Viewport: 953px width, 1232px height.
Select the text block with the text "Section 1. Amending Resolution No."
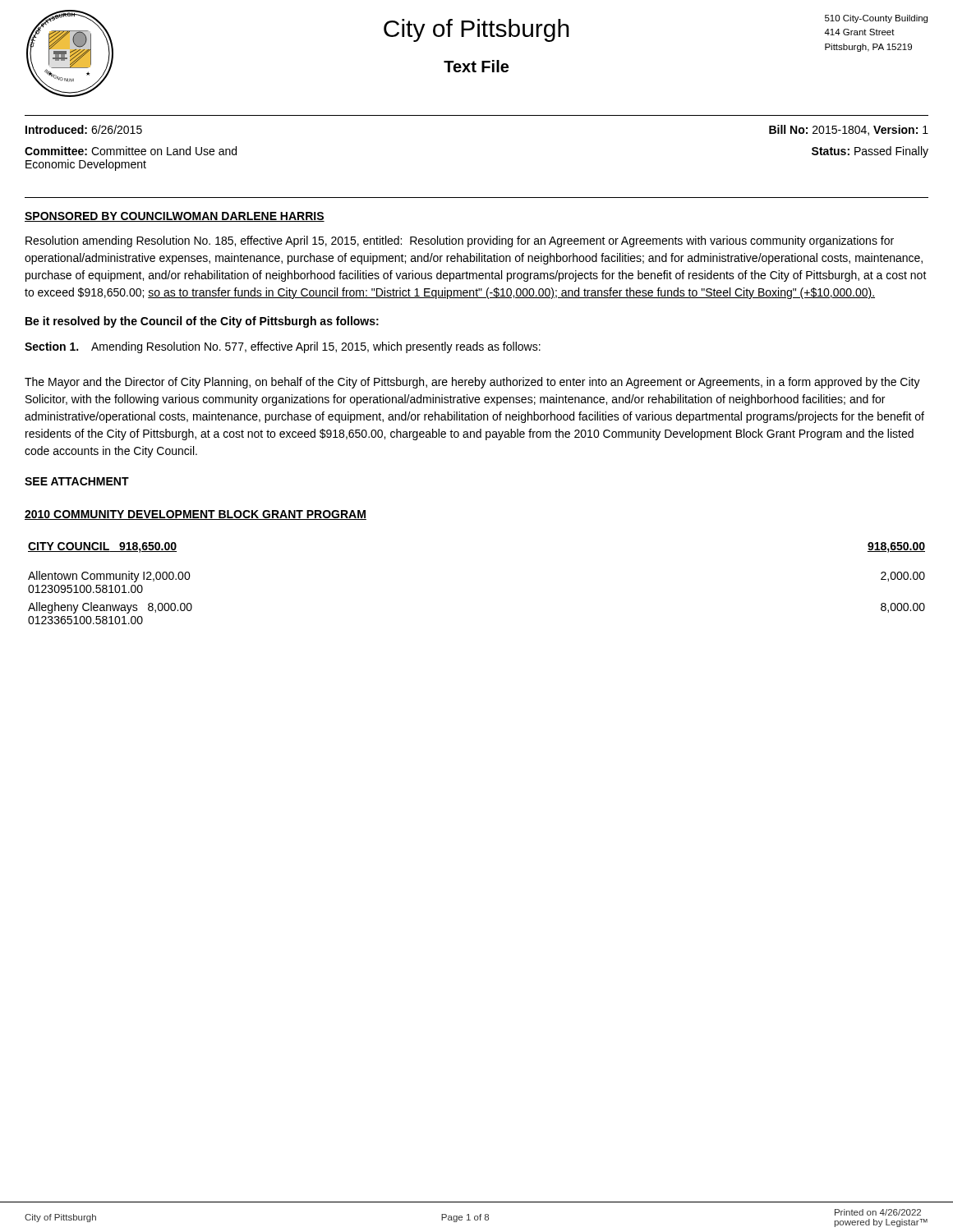click(283, 347)
